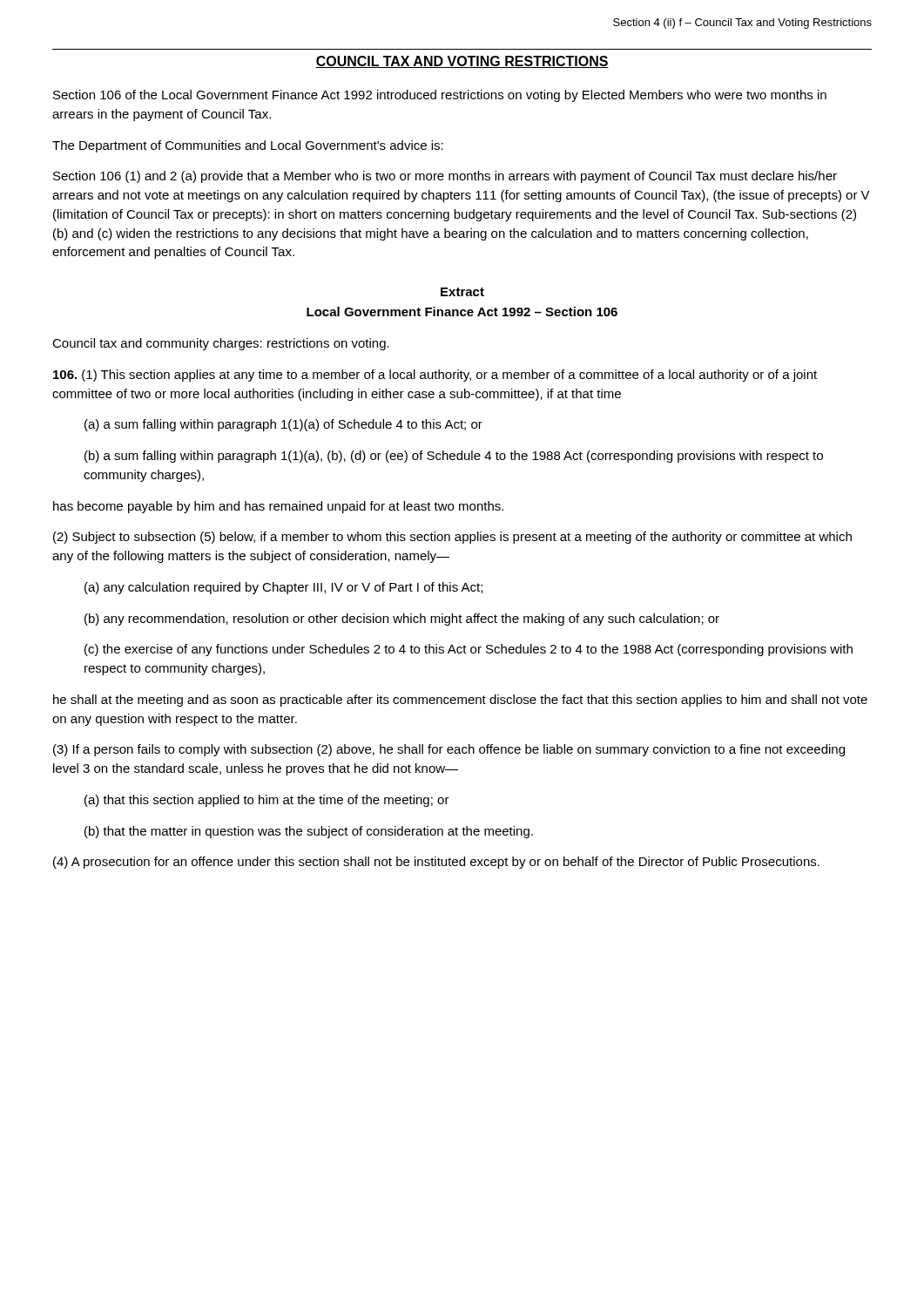
Task: Locate the block of text that opens with "(1) This section applies at"
Action: [462, 440]
